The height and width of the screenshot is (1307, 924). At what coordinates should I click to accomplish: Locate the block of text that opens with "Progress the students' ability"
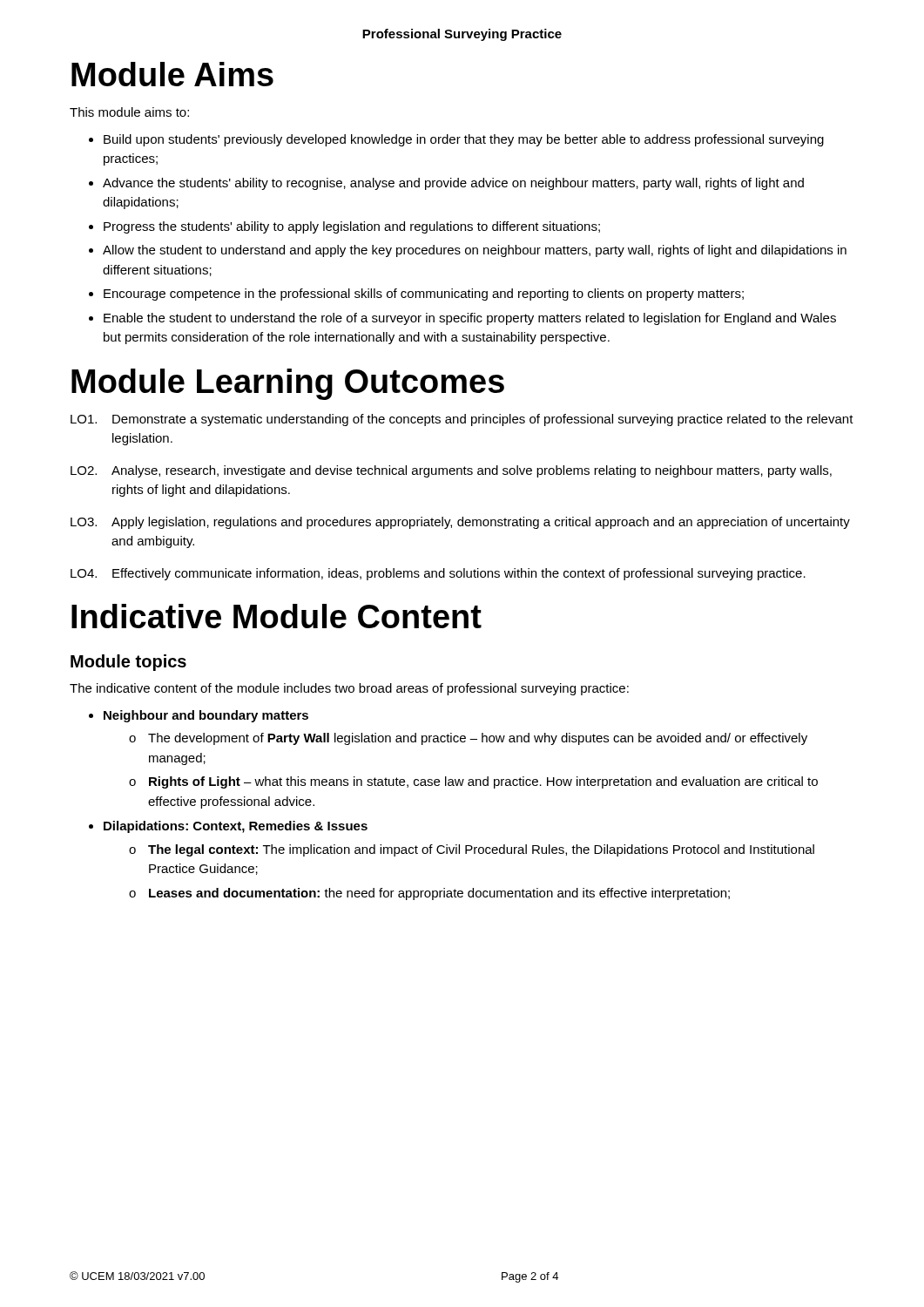click(x=352, y=226)
